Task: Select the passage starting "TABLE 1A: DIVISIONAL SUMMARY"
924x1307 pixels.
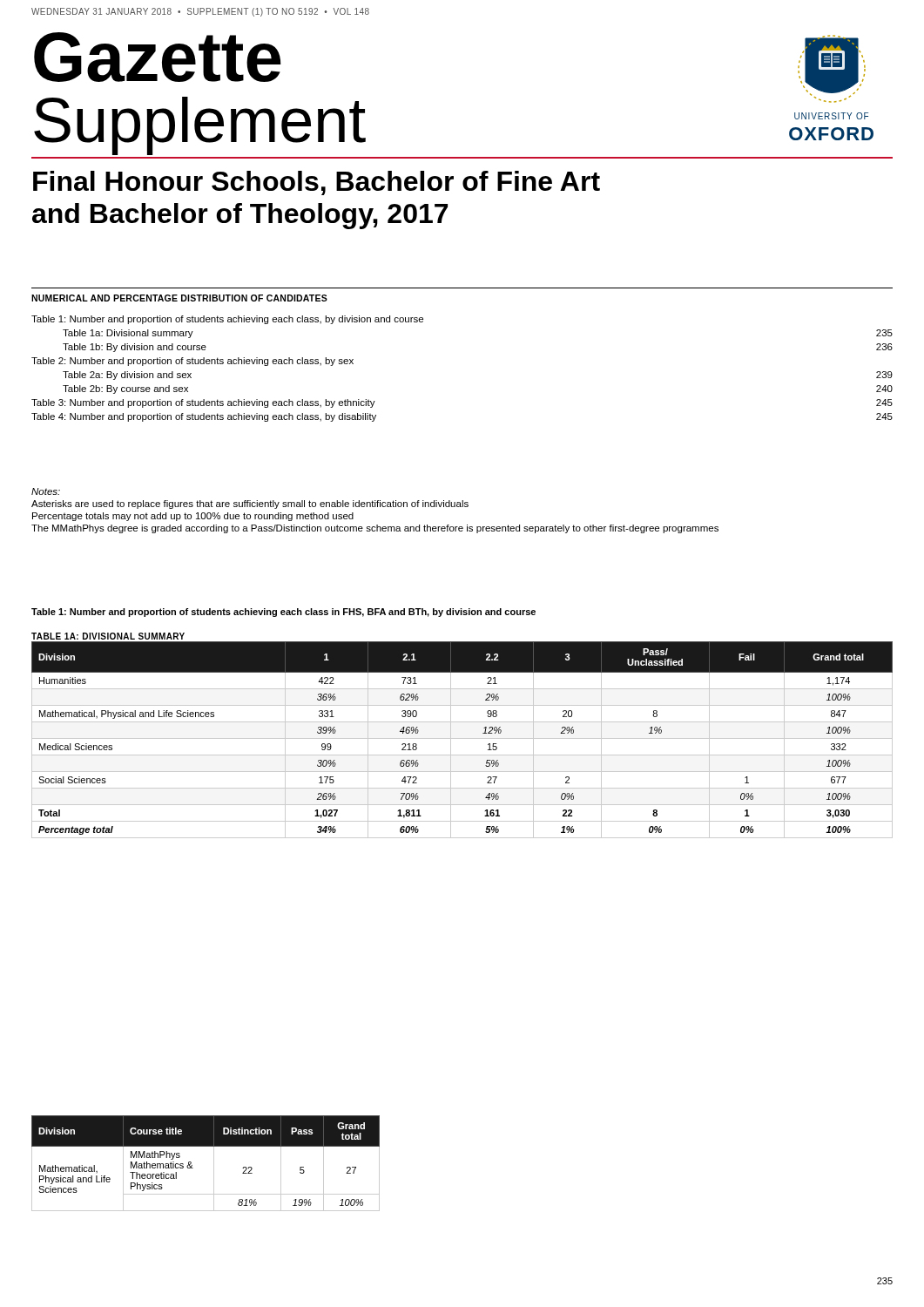Action: [x=108, y=637]
